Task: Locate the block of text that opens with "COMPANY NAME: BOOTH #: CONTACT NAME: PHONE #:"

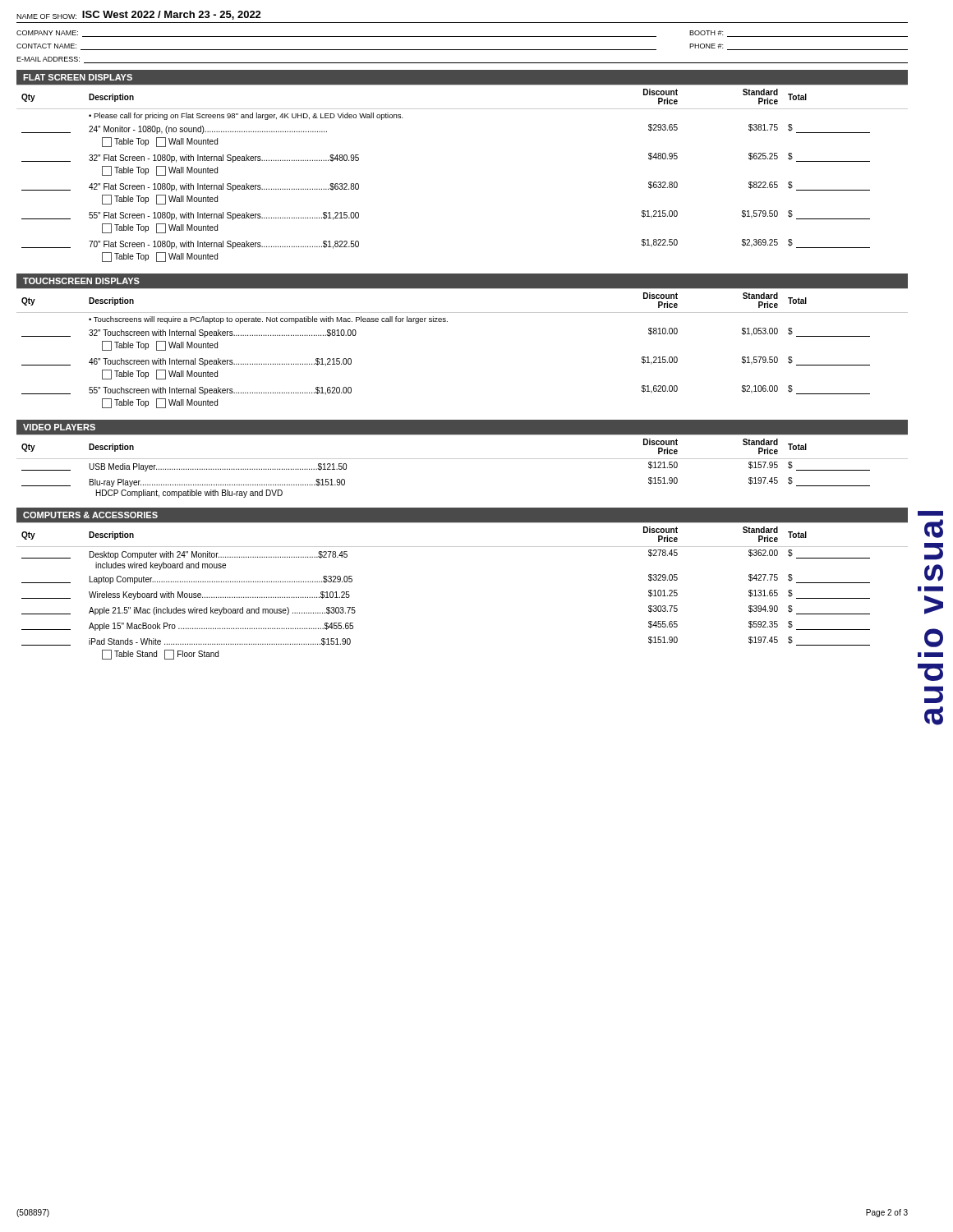Action: 462,45
